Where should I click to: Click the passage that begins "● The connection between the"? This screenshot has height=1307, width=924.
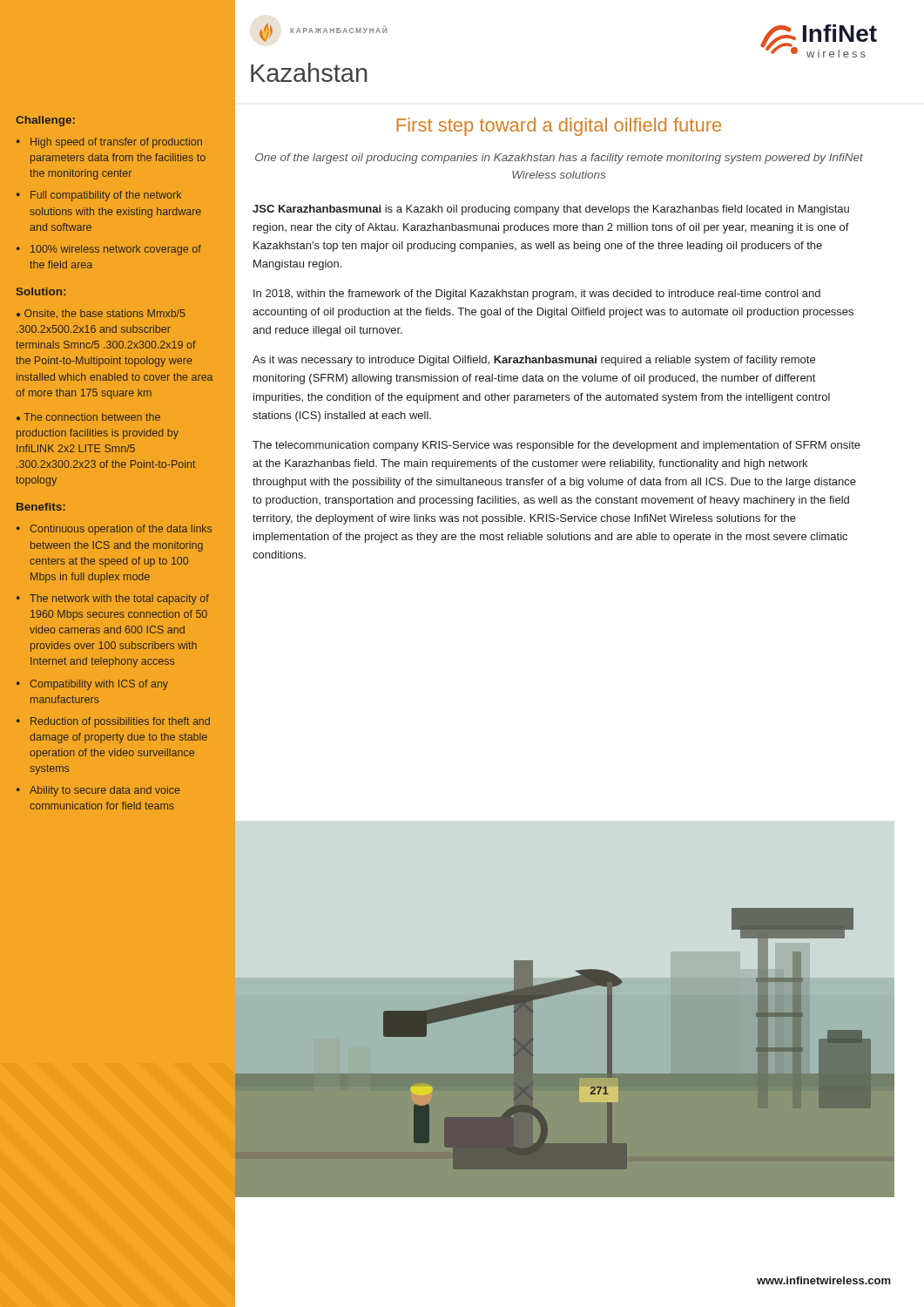106,449
